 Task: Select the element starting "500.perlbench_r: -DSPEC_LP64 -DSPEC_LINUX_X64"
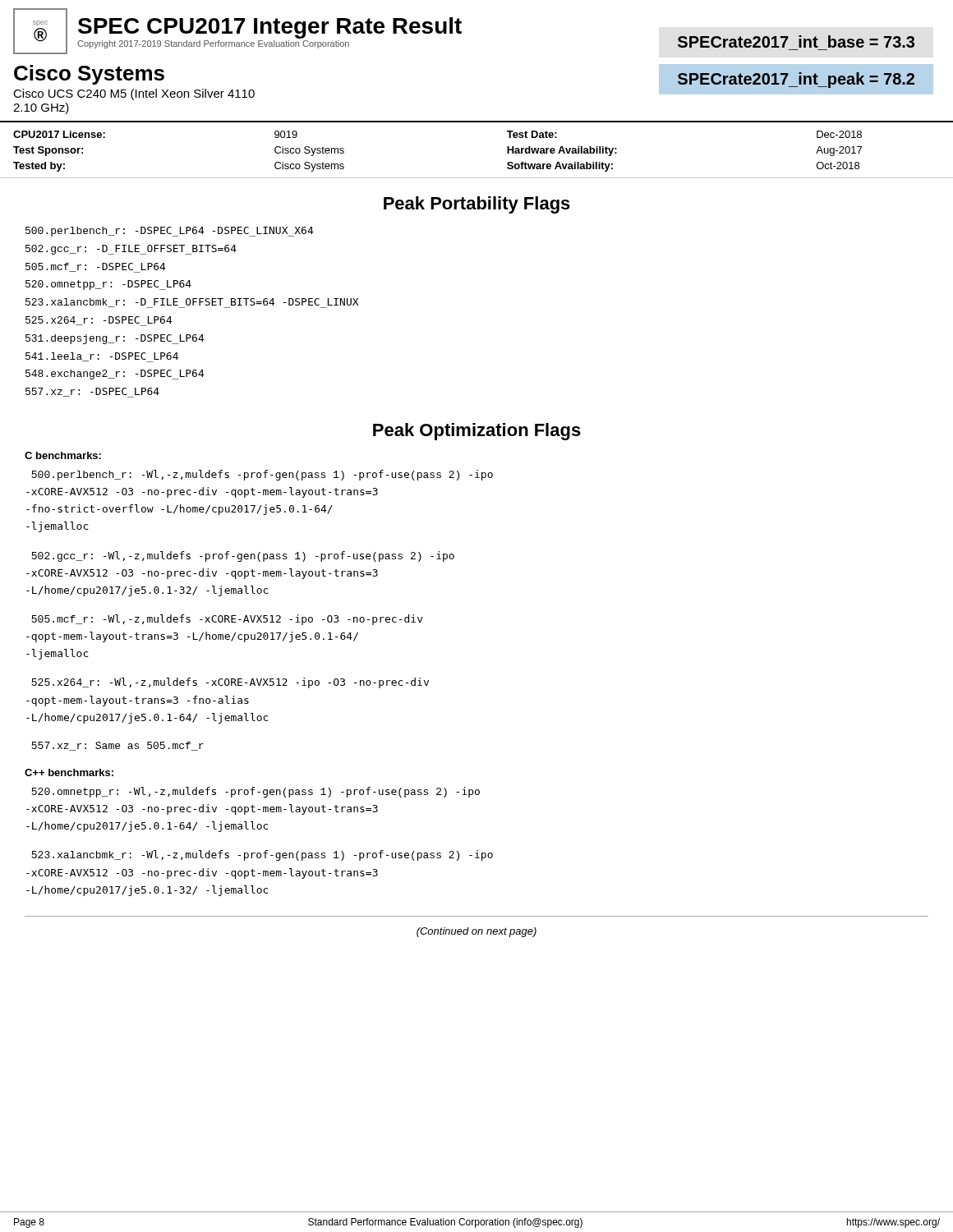click(169, 231)
